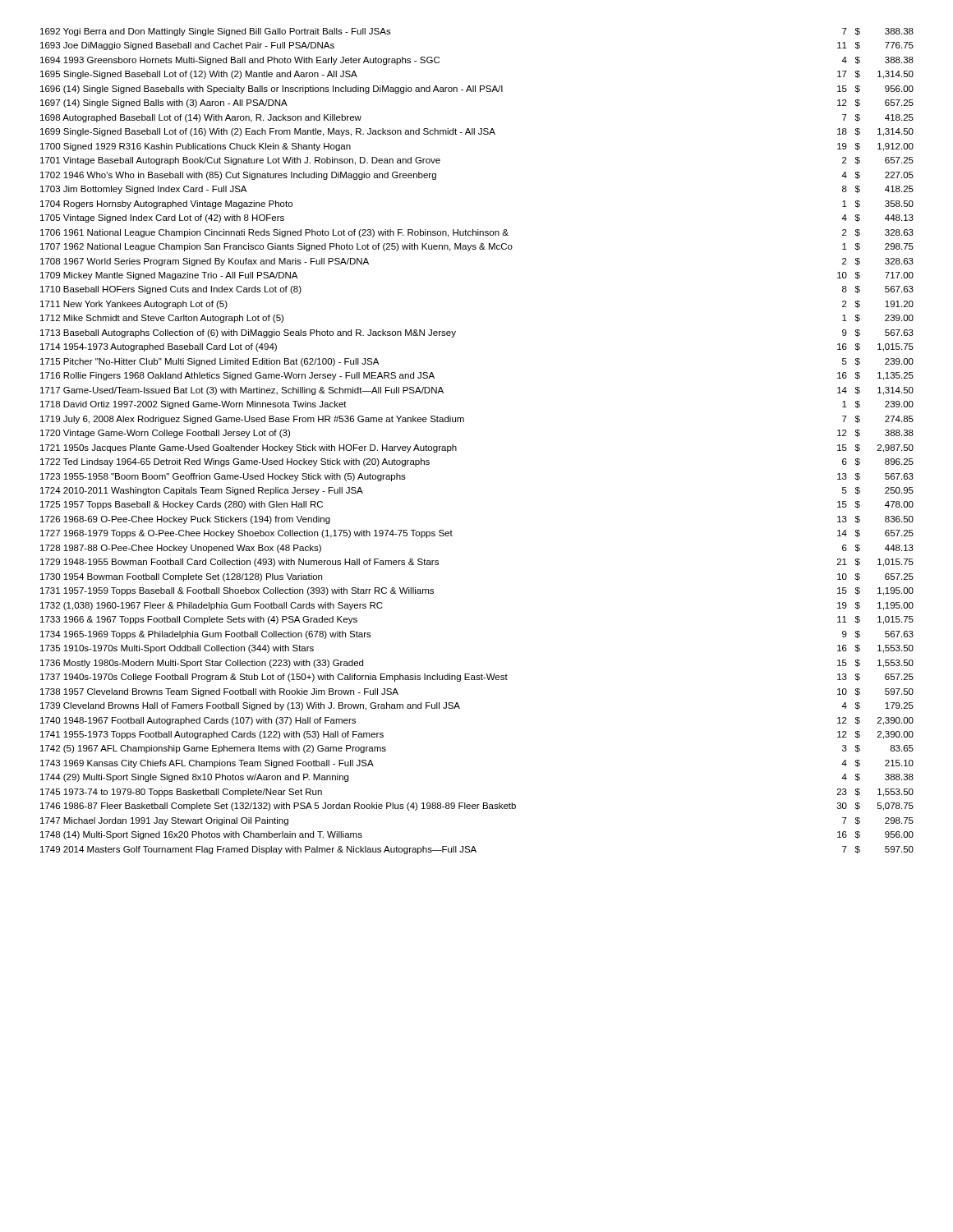
Task: Find the block on this page that starts "1727 1968-1979 Topps &"
Action: coord(245,533)
